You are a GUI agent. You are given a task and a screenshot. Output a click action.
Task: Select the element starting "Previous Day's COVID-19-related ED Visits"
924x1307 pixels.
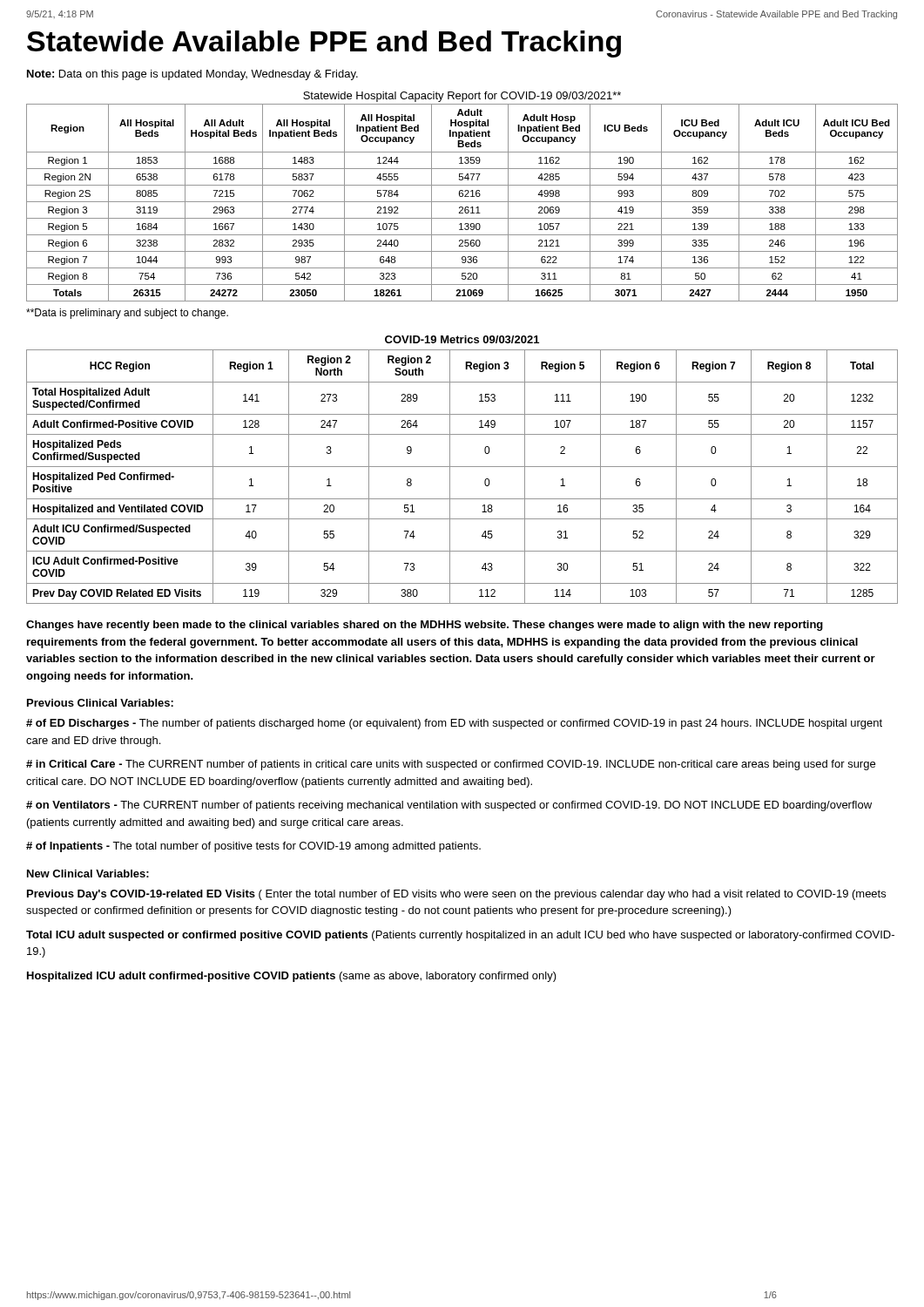point(456,902)
